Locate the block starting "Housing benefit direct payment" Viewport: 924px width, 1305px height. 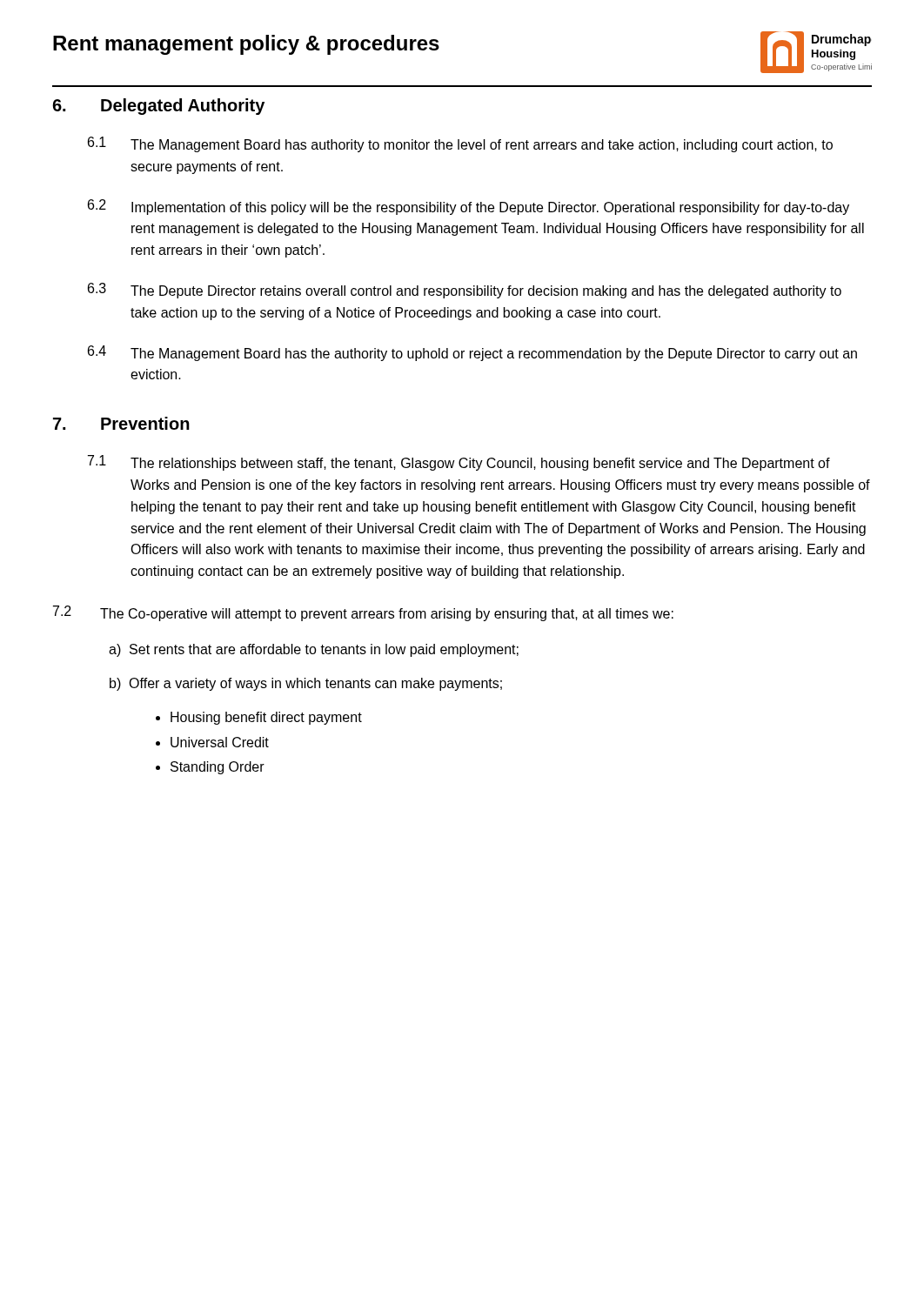pos(266,718)
